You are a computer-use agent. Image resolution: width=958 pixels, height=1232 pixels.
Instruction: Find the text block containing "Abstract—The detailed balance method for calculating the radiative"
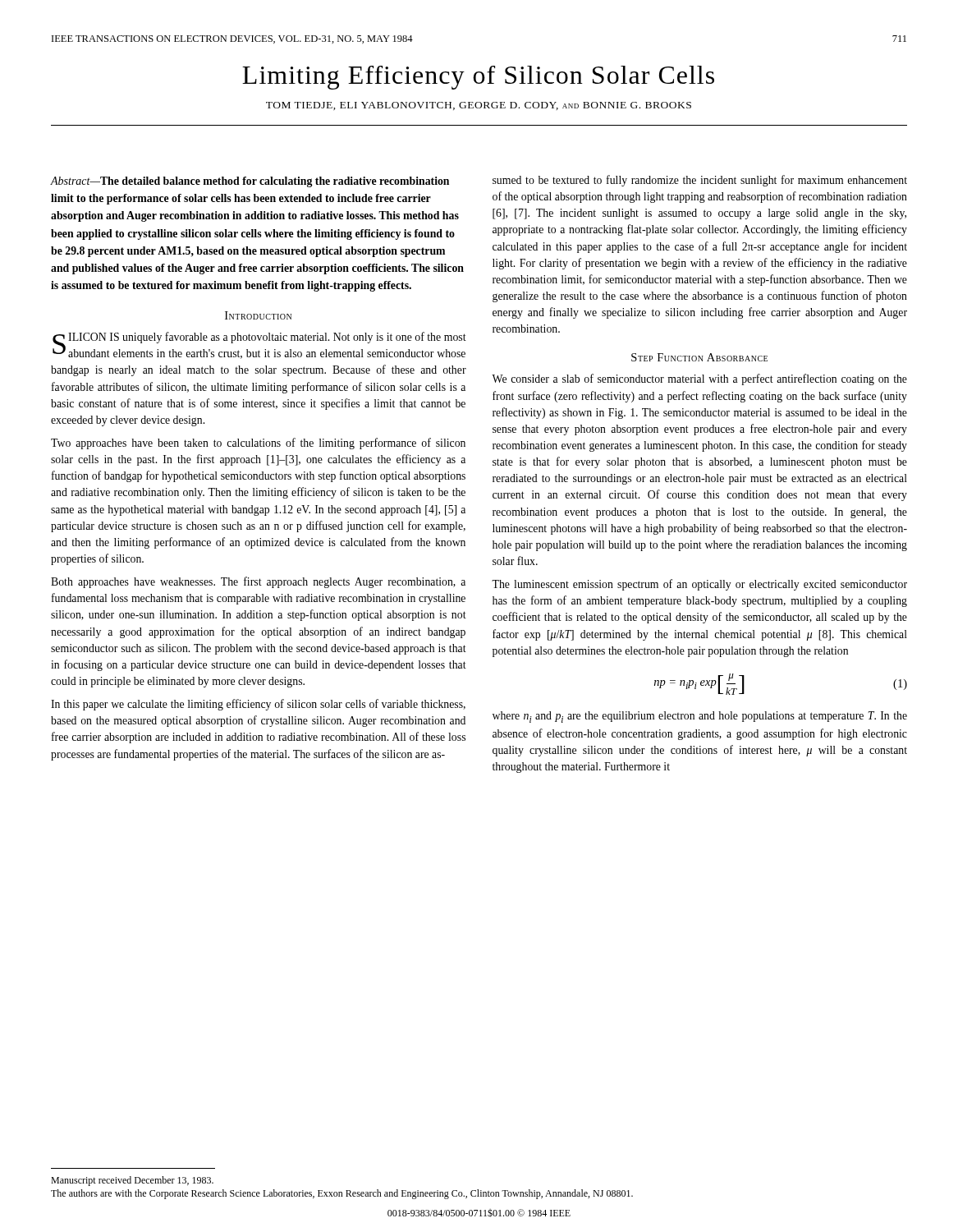tap(257, 233)
